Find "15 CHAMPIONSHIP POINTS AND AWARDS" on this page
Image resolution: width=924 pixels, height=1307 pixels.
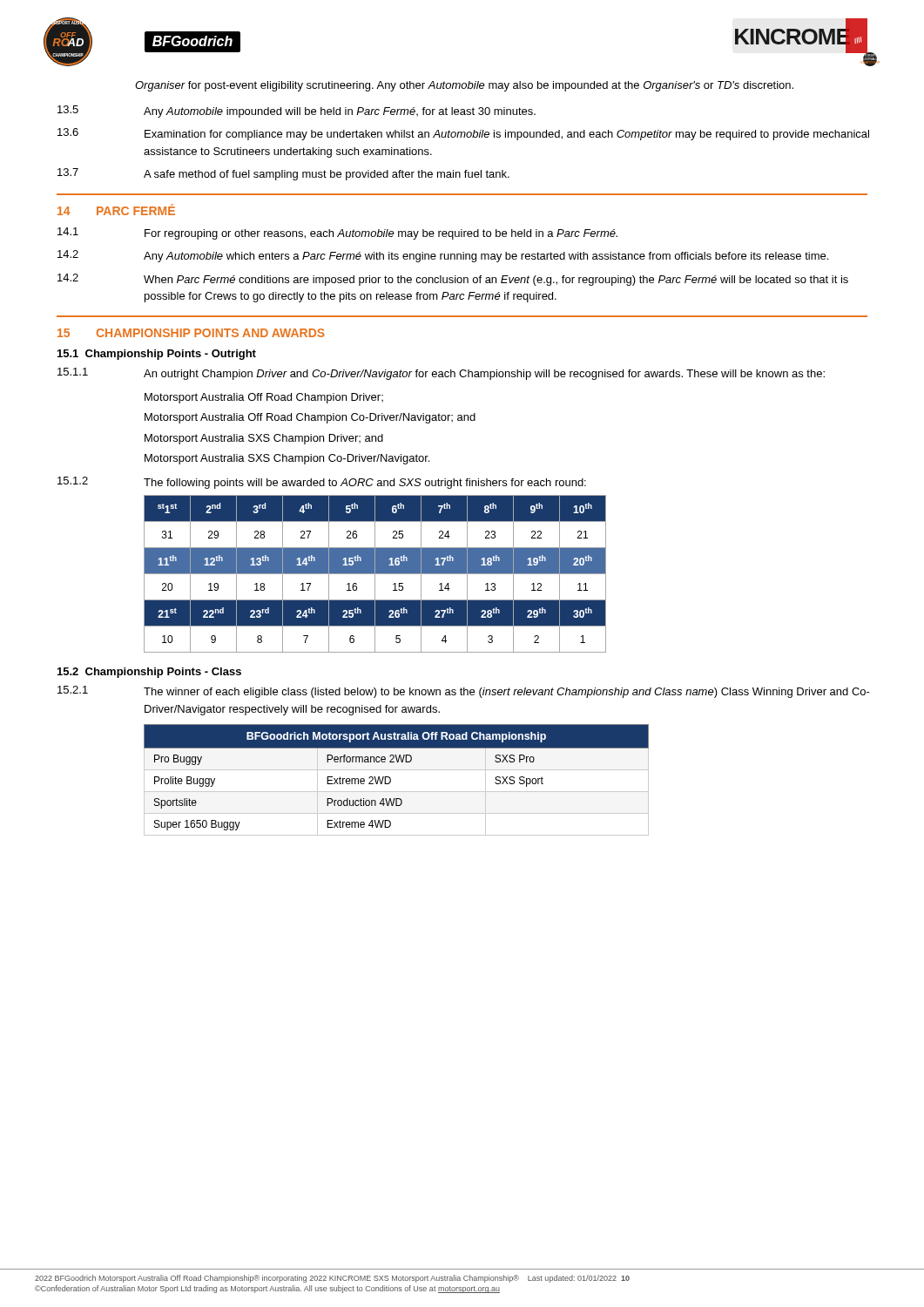pyautogui.click(x=186, y=332)
